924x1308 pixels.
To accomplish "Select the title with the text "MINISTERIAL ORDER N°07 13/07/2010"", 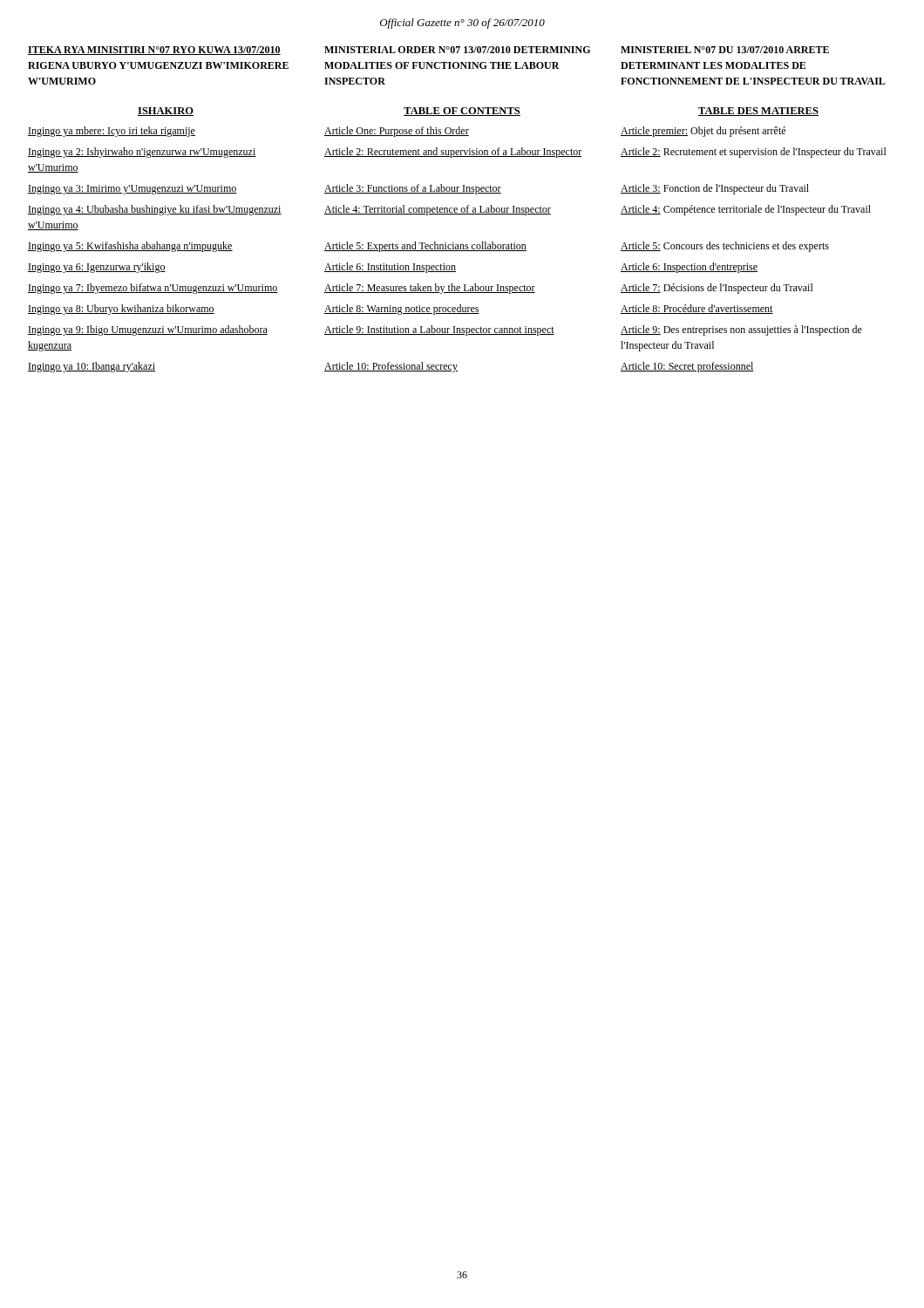I will tap(457, 65).
